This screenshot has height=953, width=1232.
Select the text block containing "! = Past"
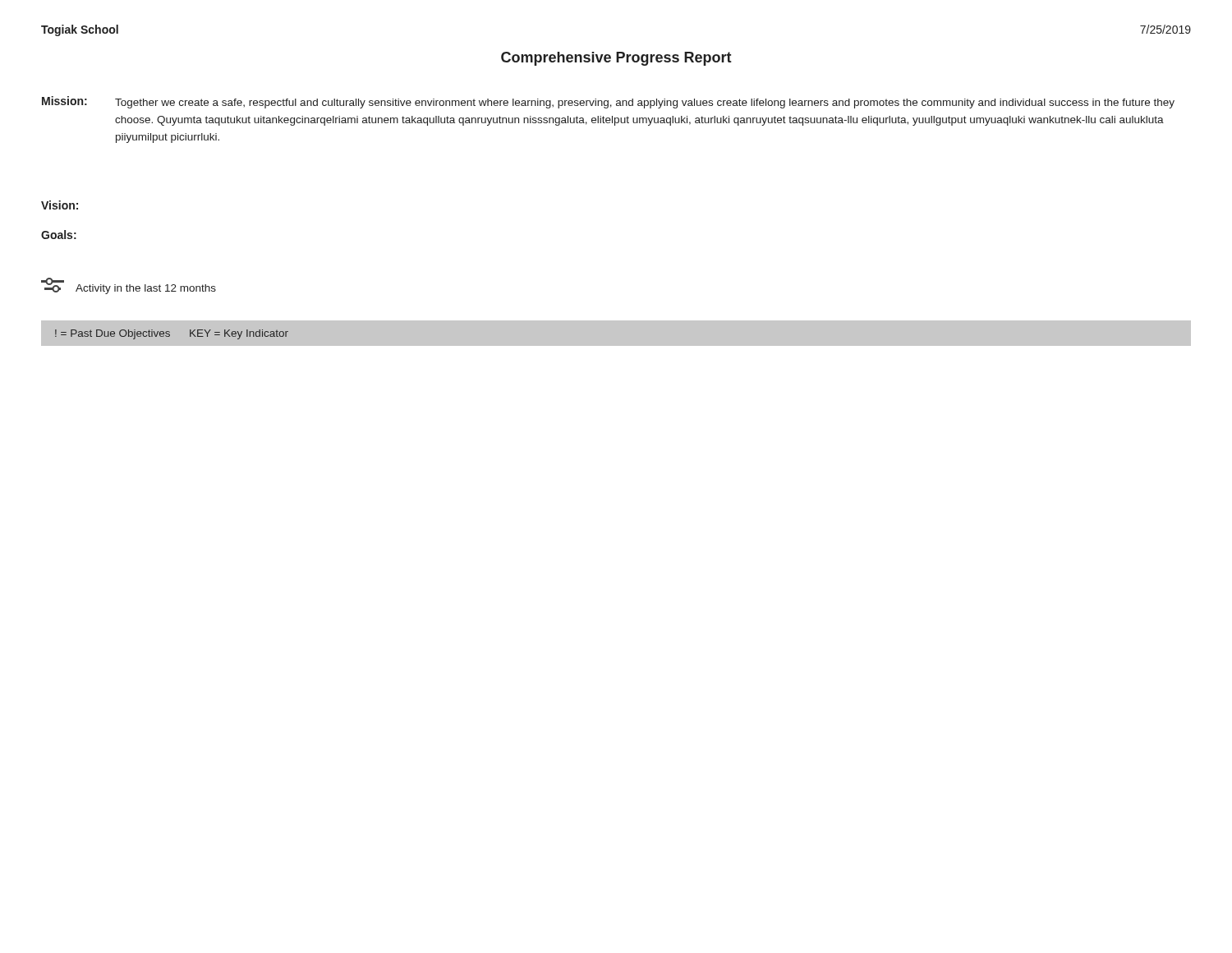pos(171,333)
